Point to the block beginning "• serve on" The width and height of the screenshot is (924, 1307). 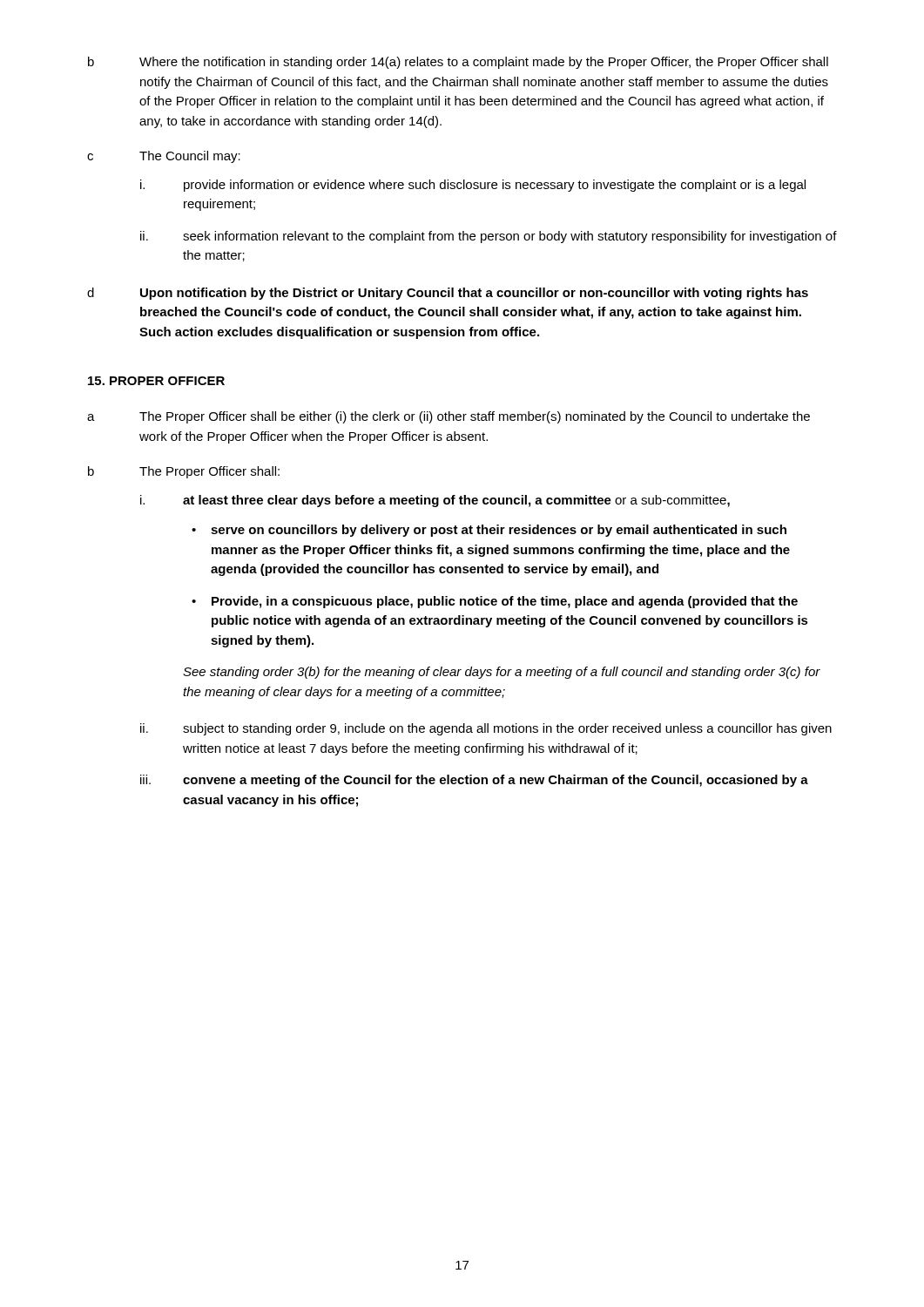tap(514, 550)
